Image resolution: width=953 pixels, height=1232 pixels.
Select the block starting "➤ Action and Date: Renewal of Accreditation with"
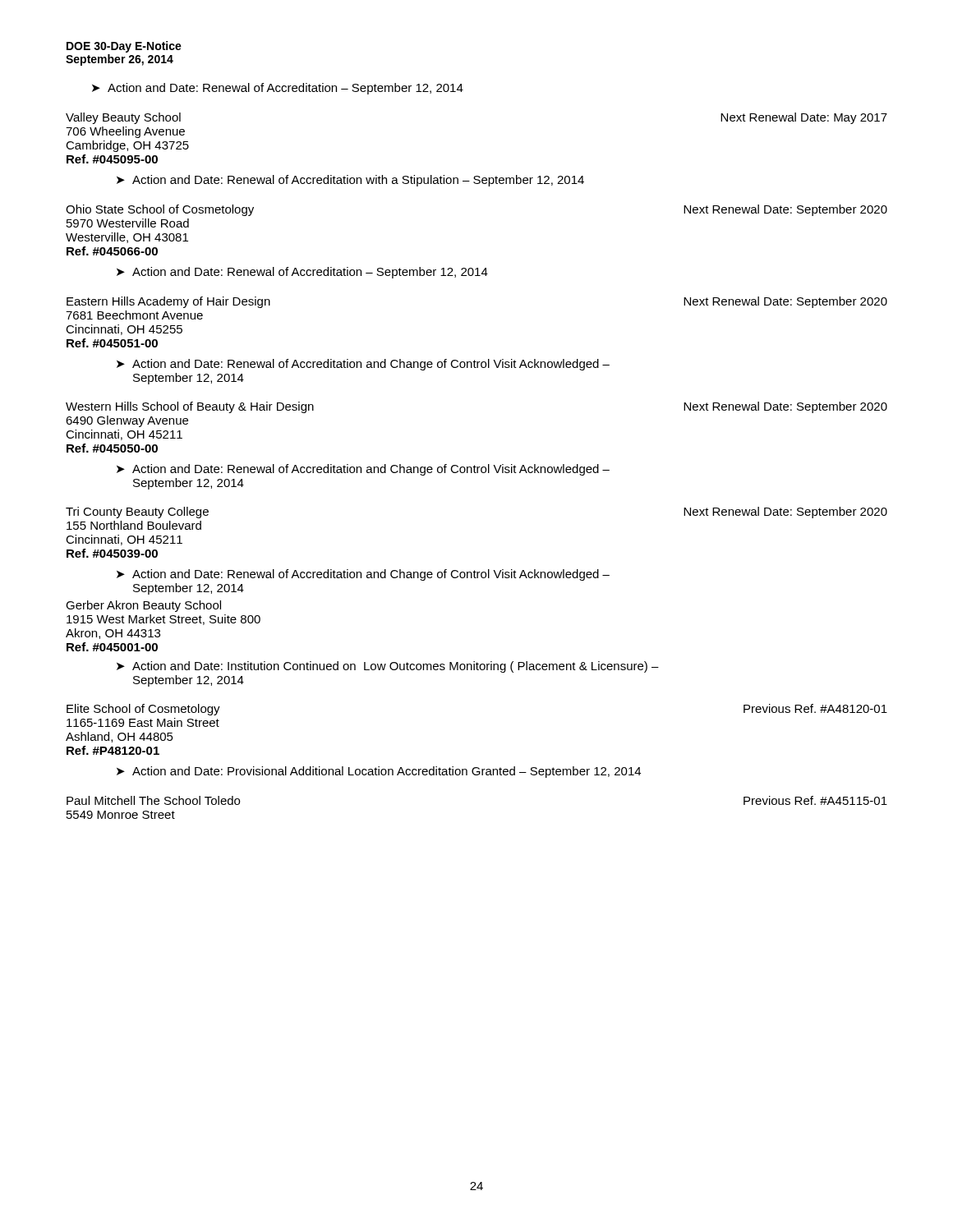(501, 180)
